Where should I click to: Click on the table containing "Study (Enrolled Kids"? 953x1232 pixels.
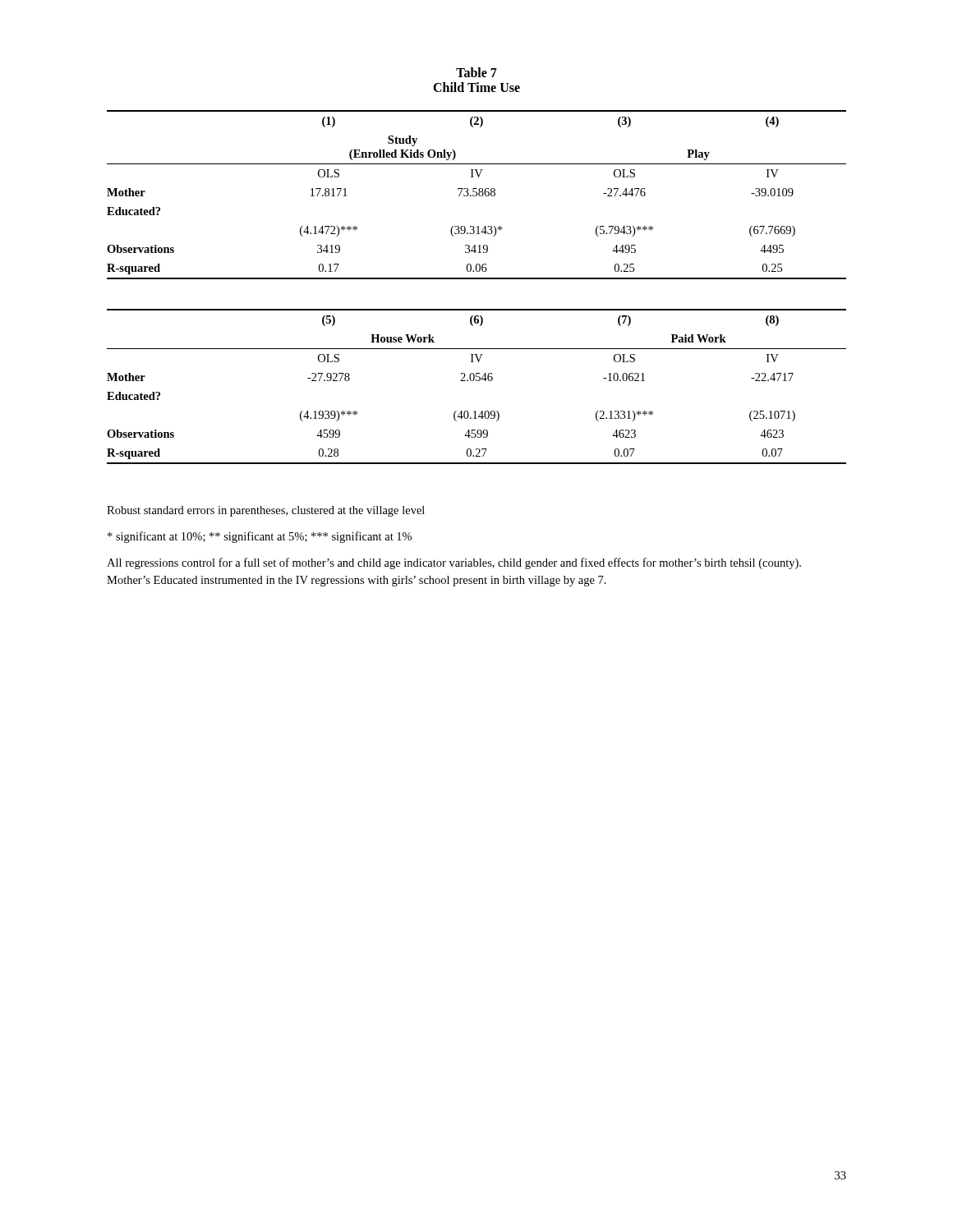pyautogui.click(x=476, y=195)
